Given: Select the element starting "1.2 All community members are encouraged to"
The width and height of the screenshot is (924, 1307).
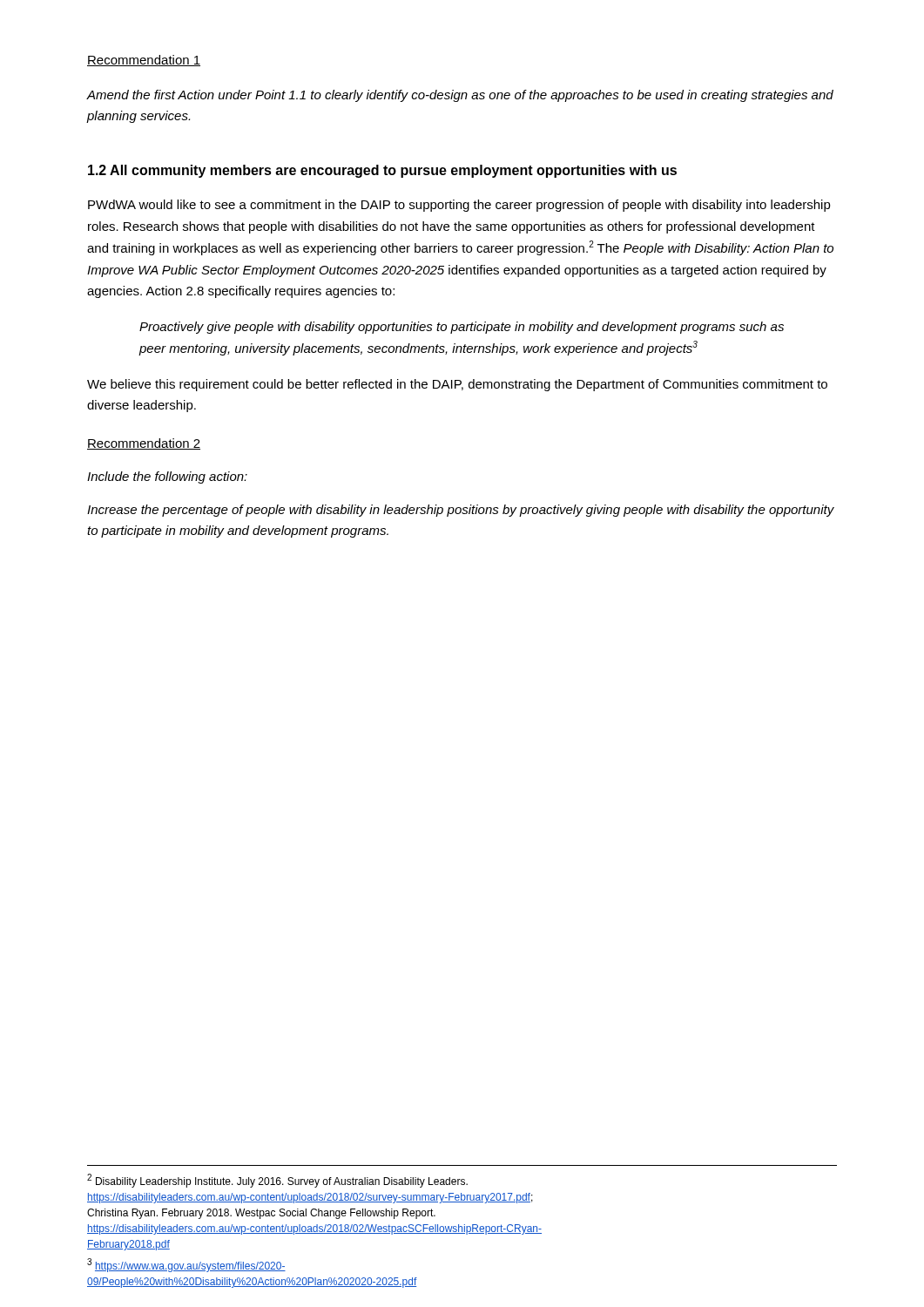Looking at the screenshot, I should (x=382, y=170).
